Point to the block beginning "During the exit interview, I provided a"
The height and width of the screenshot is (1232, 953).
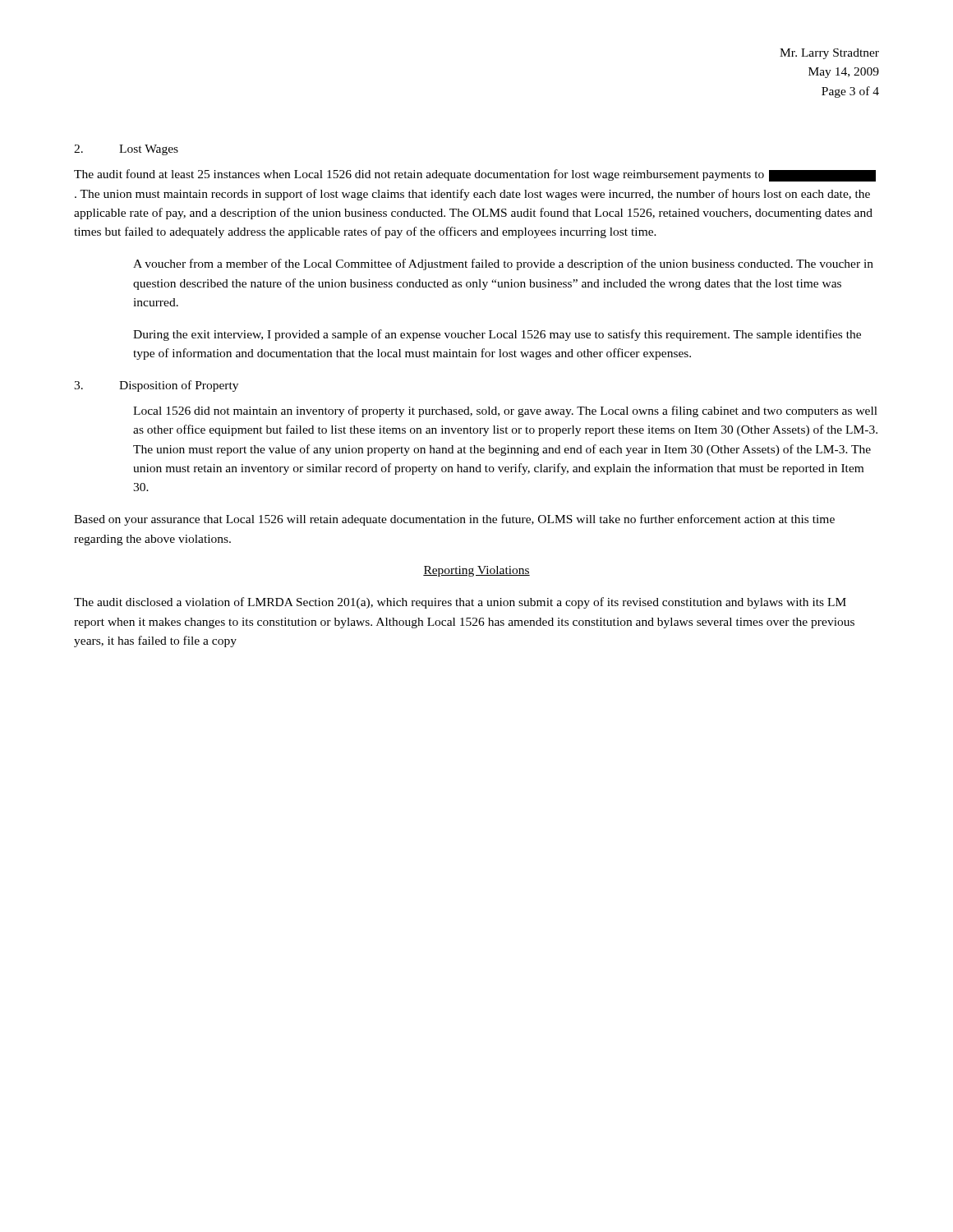pyautogui.click(x=497, y=344)
